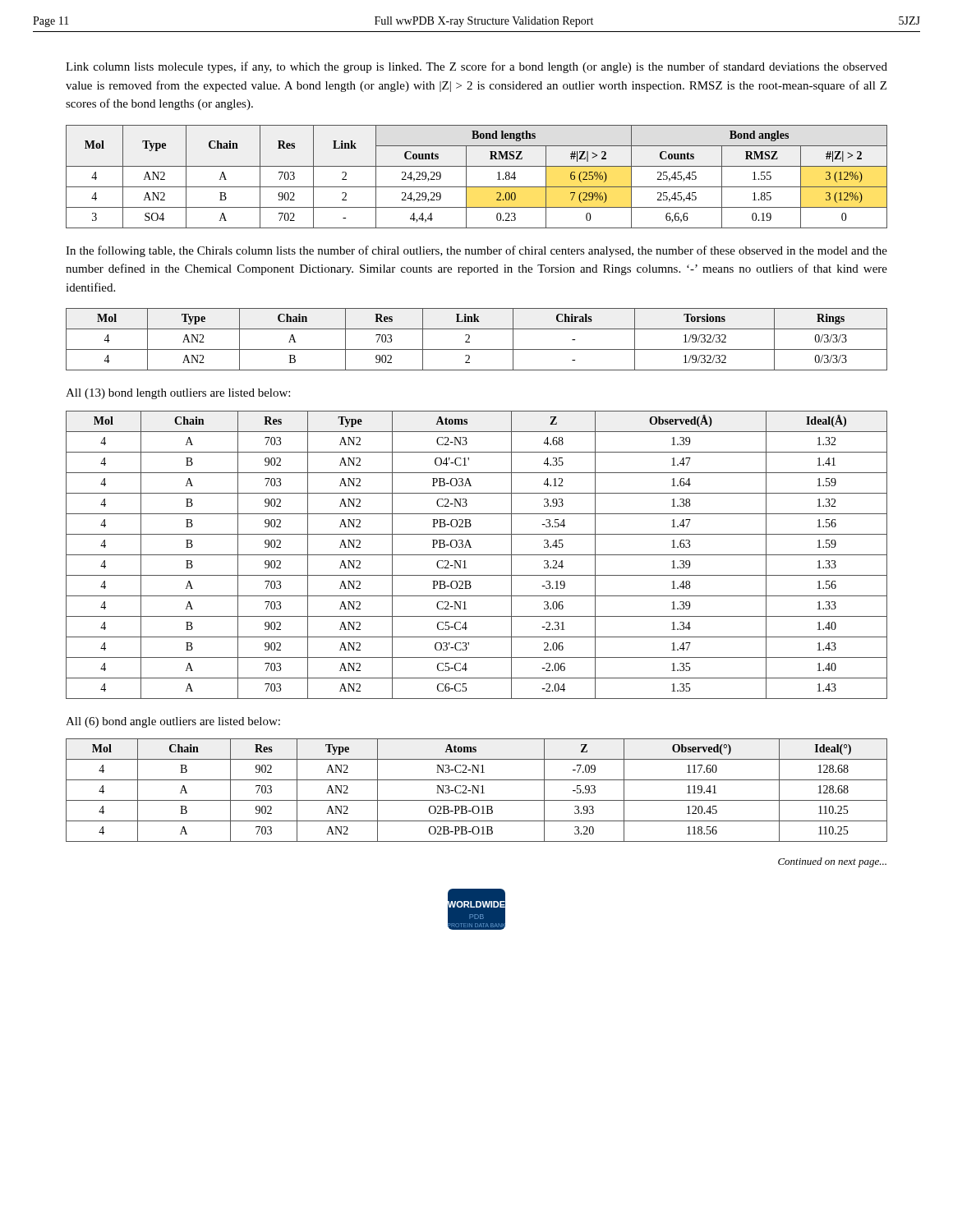Locate the text block with the text "Link column lists molecule types, if"
This screenshot has height=1232, width=953.
click(x=476, y=85)
